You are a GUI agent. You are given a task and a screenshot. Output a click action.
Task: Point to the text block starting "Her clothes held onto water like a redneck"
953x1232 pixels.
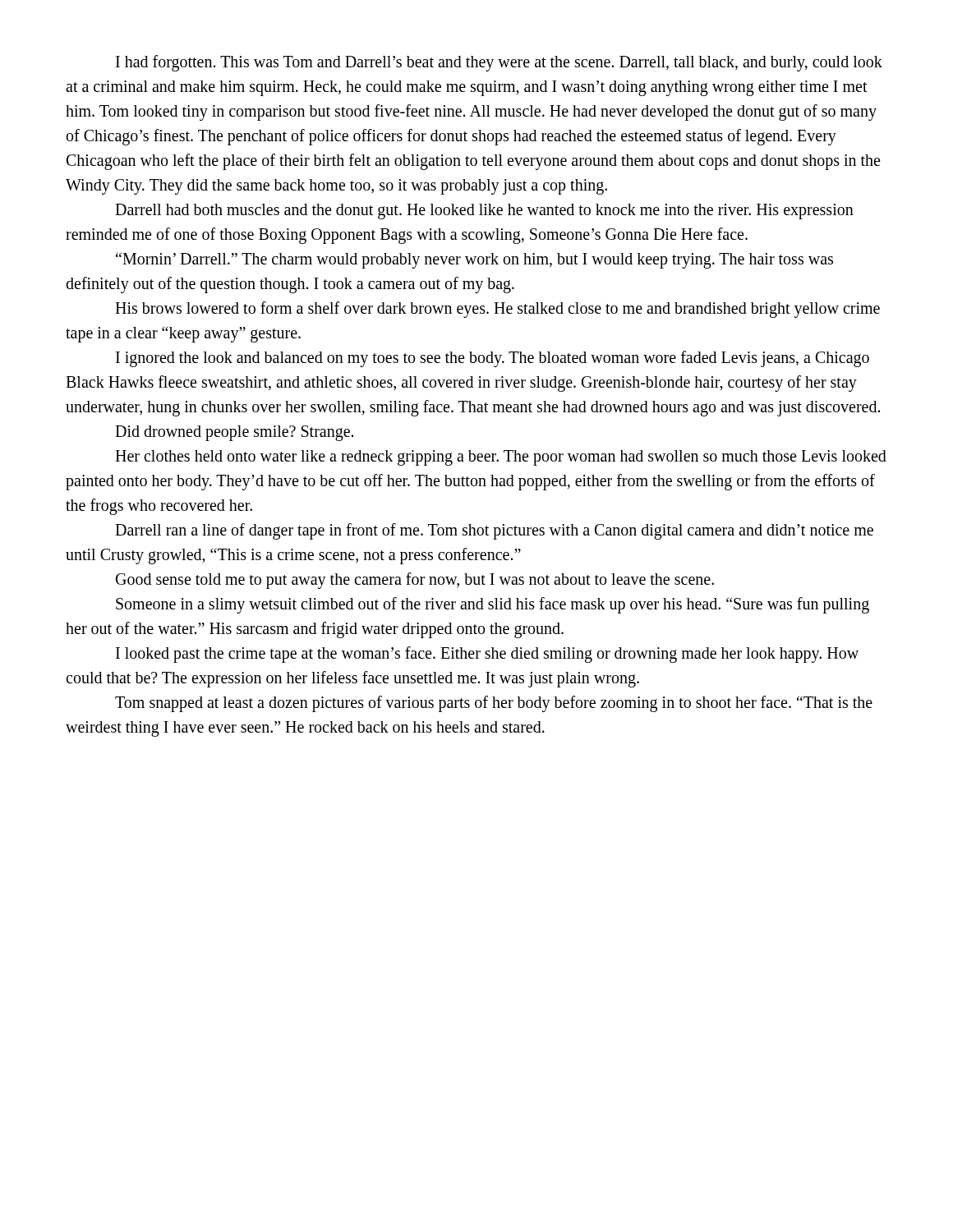click(476, 480)
